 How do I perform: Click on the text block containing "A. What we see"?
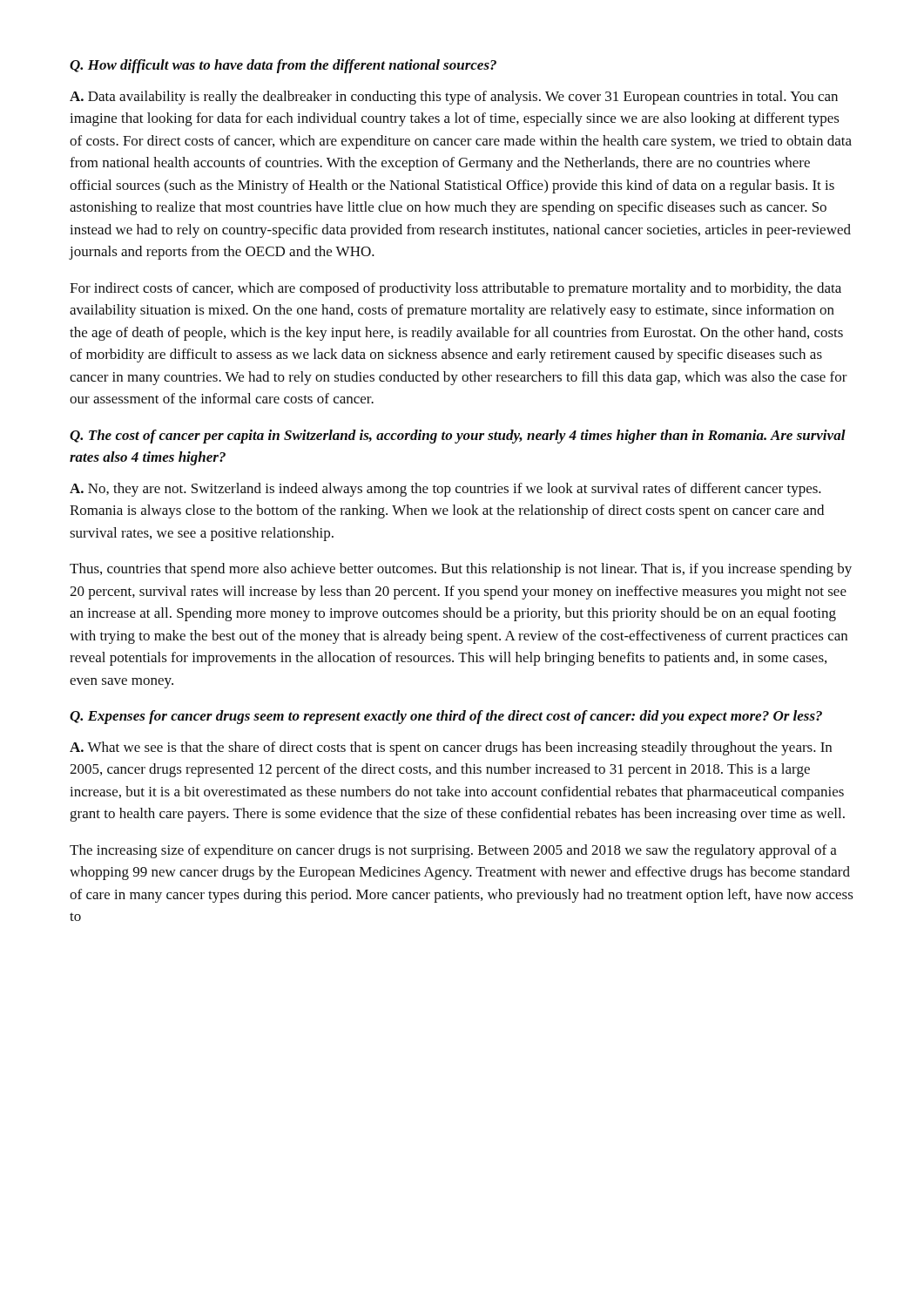(462, 780)
